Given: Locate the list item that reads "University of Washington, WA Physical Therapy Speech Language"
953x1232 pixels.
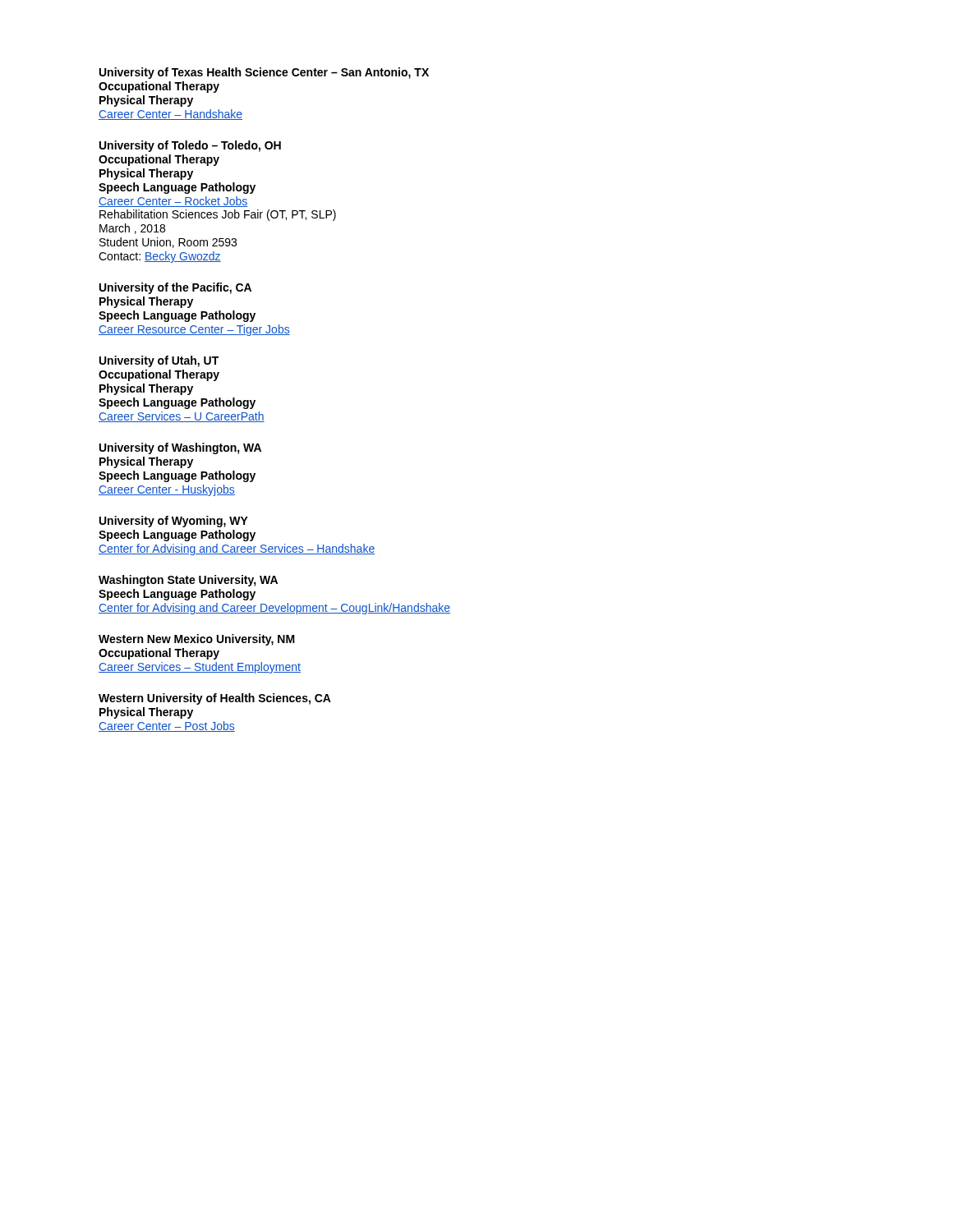Looking at the screenshot, I should point(180,448).
